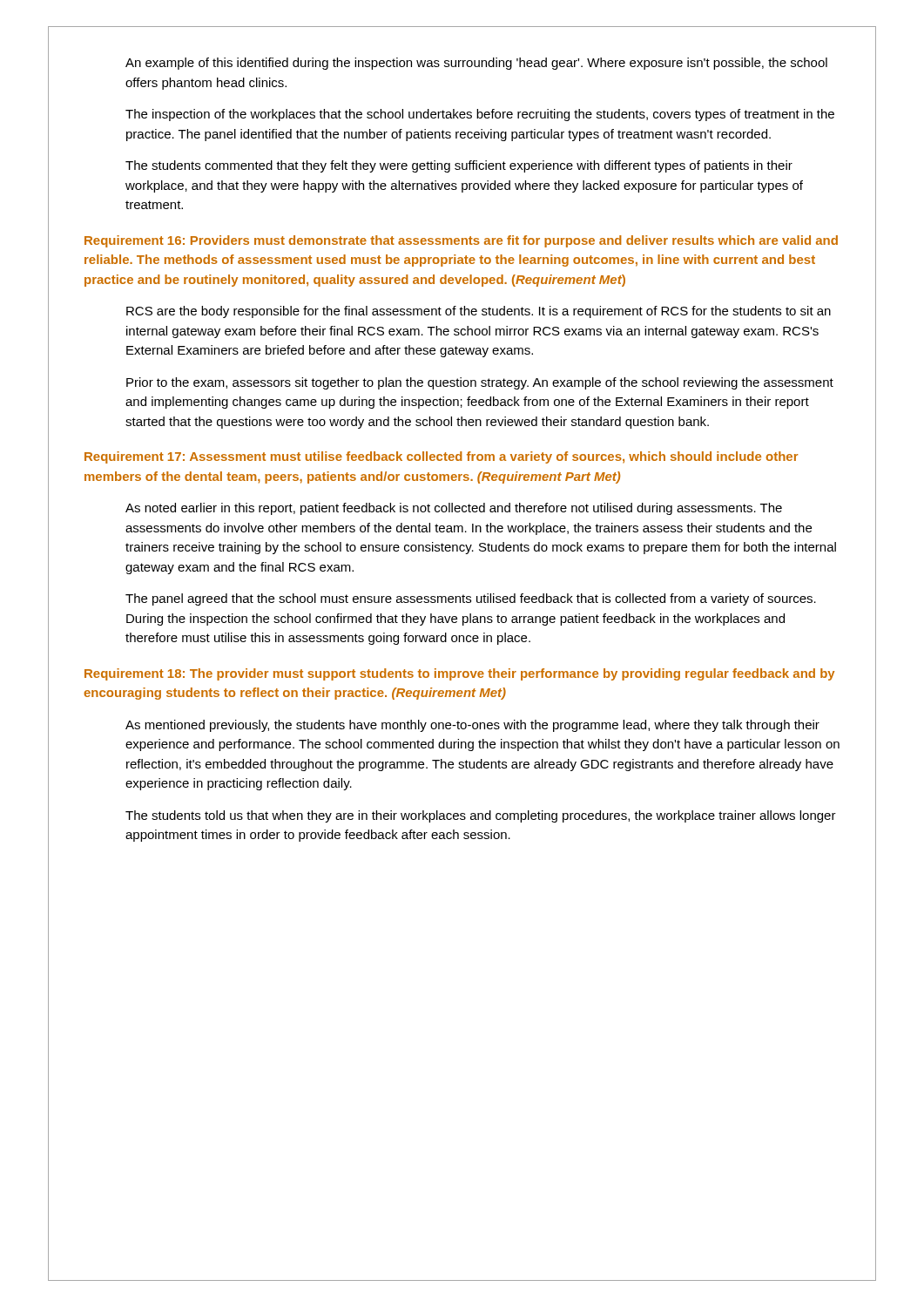924x1307 pixels.
Task: Select the region starting "Requirement 16: Providers must demonstrate that assessments"
Action: pyautogui.click(x=461, y=259)
